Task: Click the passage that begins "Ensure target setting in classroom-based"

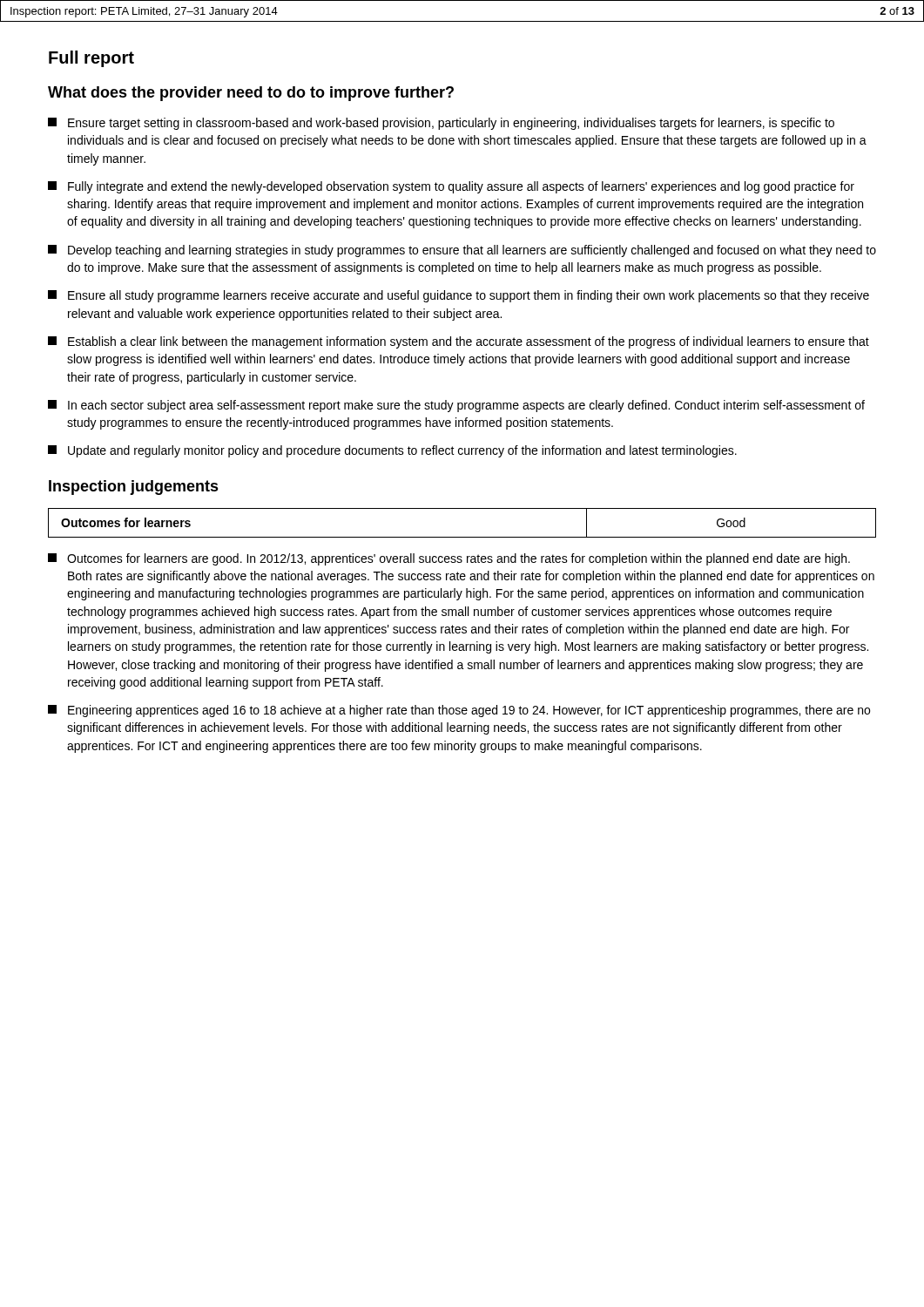Action: (462, 141)
